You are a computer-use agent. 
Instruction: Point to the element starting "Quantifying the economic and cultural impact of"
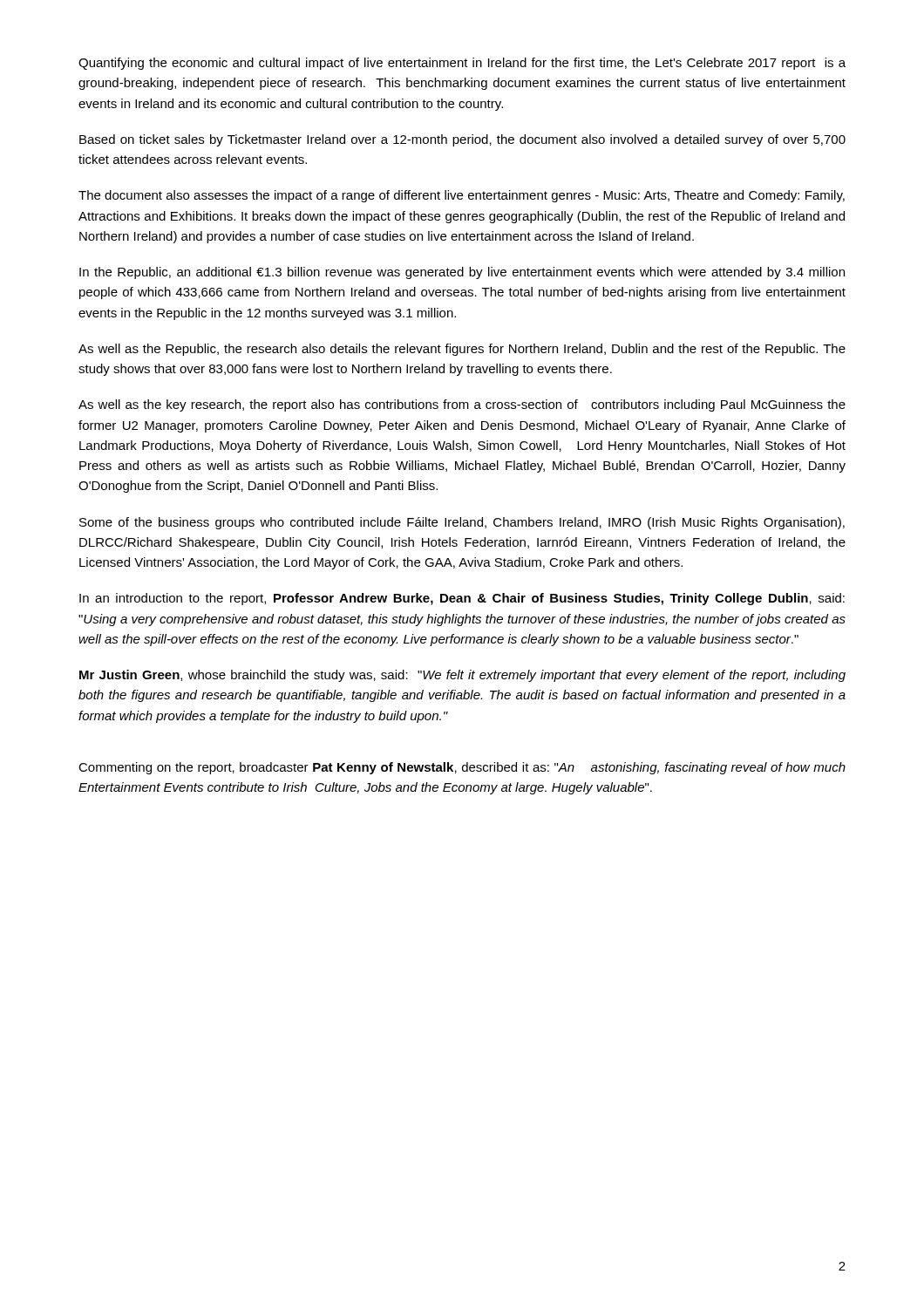point(462,83)
